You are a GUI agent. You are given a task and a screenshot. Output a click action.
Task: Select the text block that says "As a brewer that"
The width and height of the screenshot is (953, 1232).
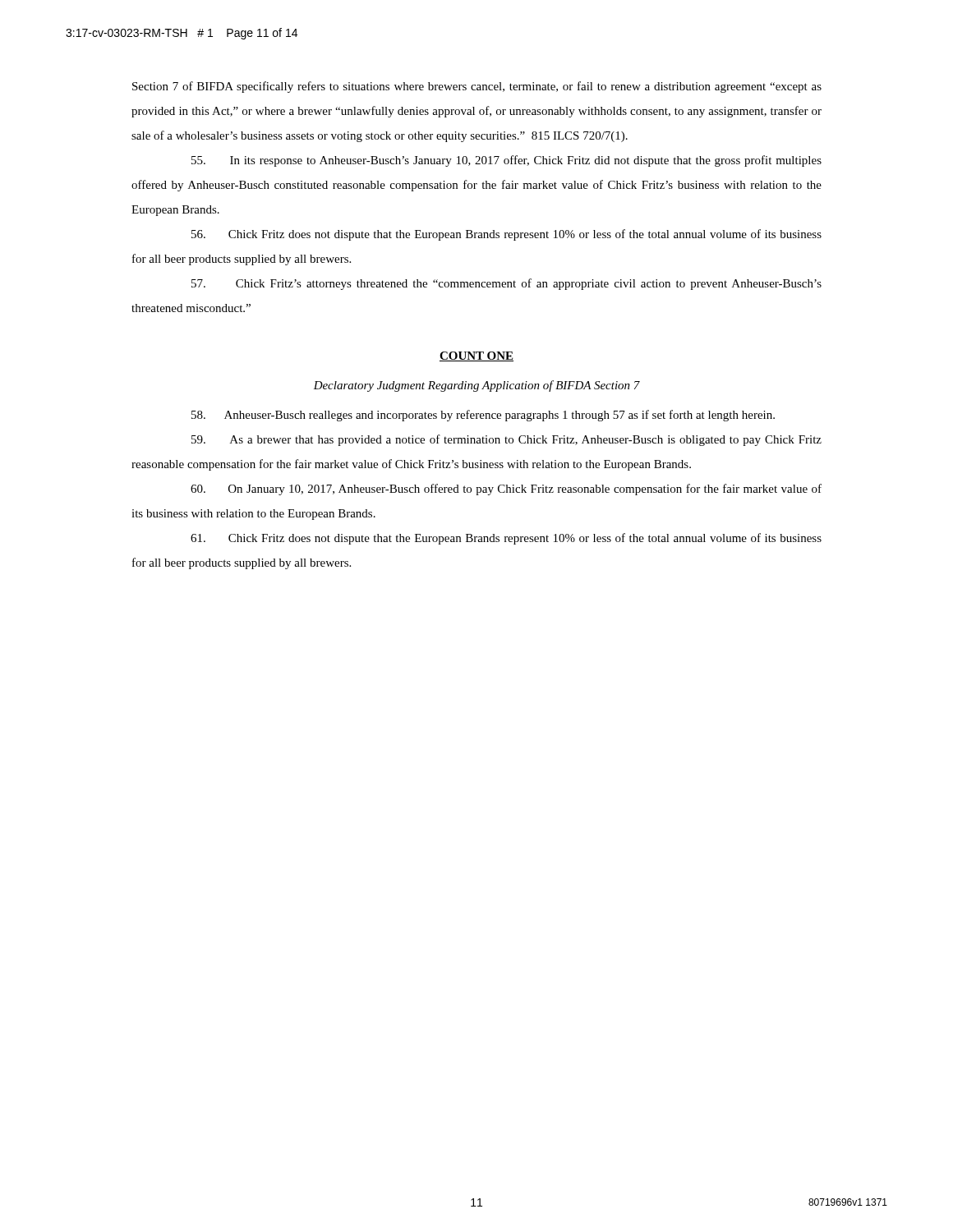(476, 452)
